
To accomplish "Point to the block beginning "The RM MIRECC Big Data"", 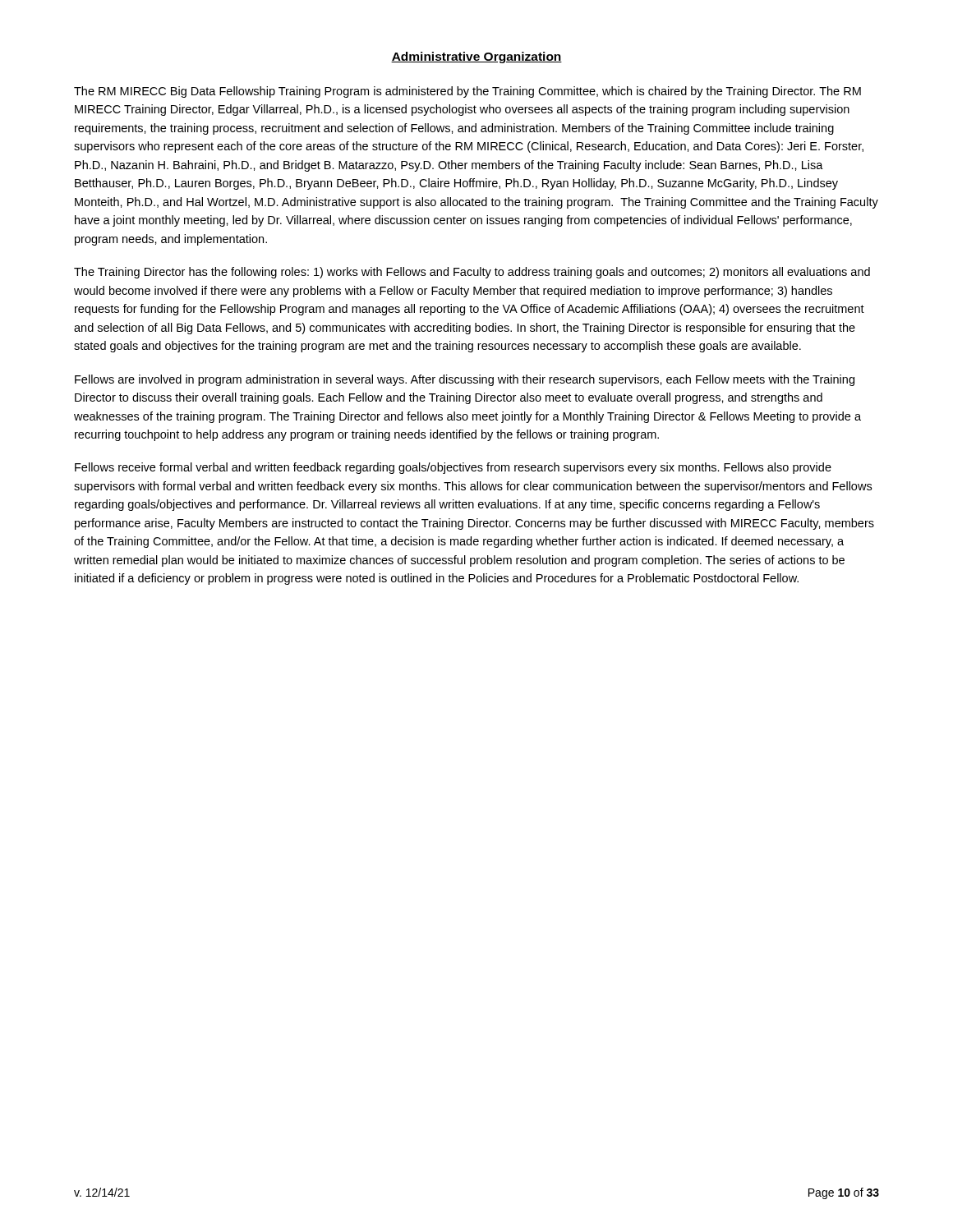I will click(476, 165).
